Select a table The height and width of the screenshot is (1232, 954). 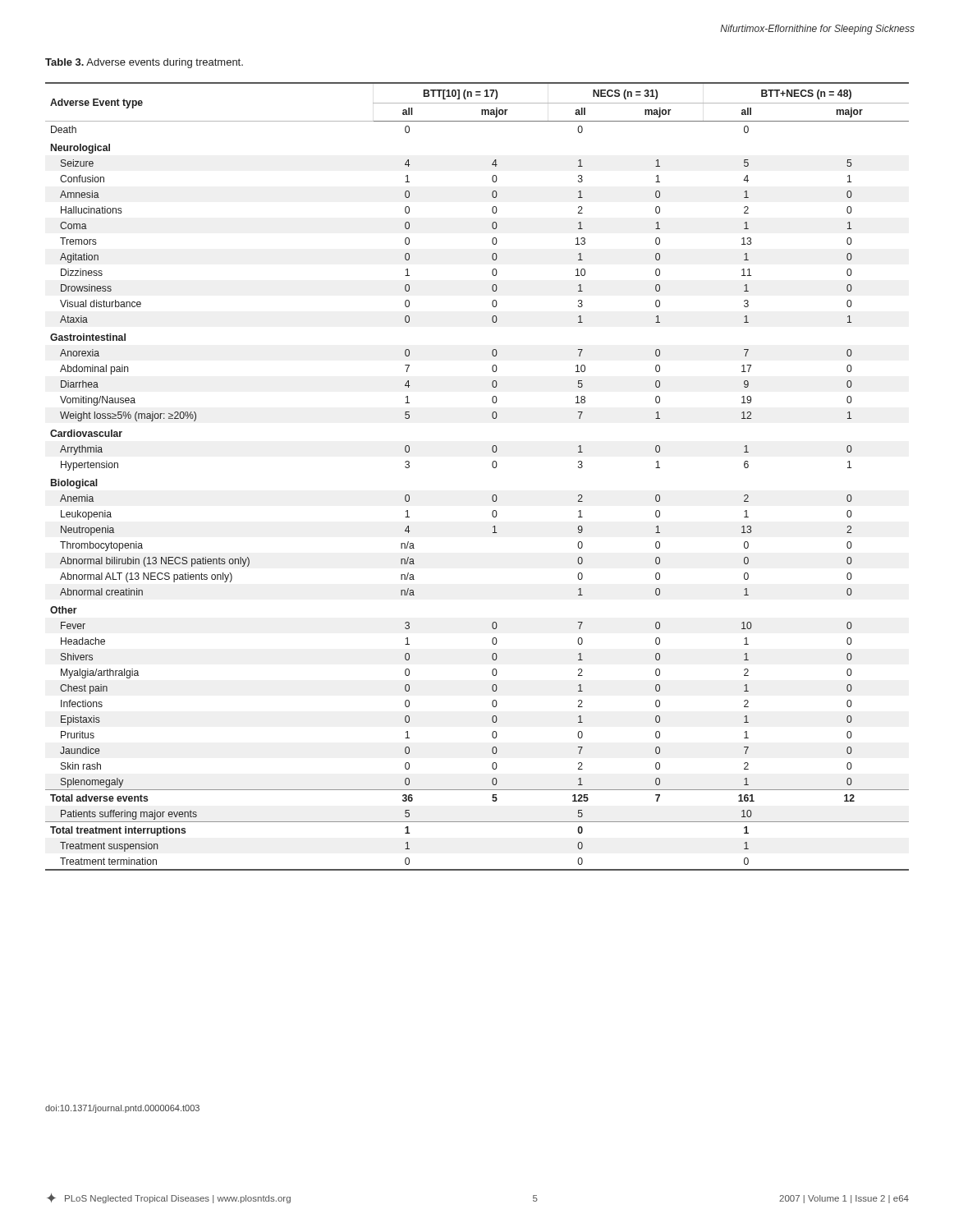click(477, 476)
